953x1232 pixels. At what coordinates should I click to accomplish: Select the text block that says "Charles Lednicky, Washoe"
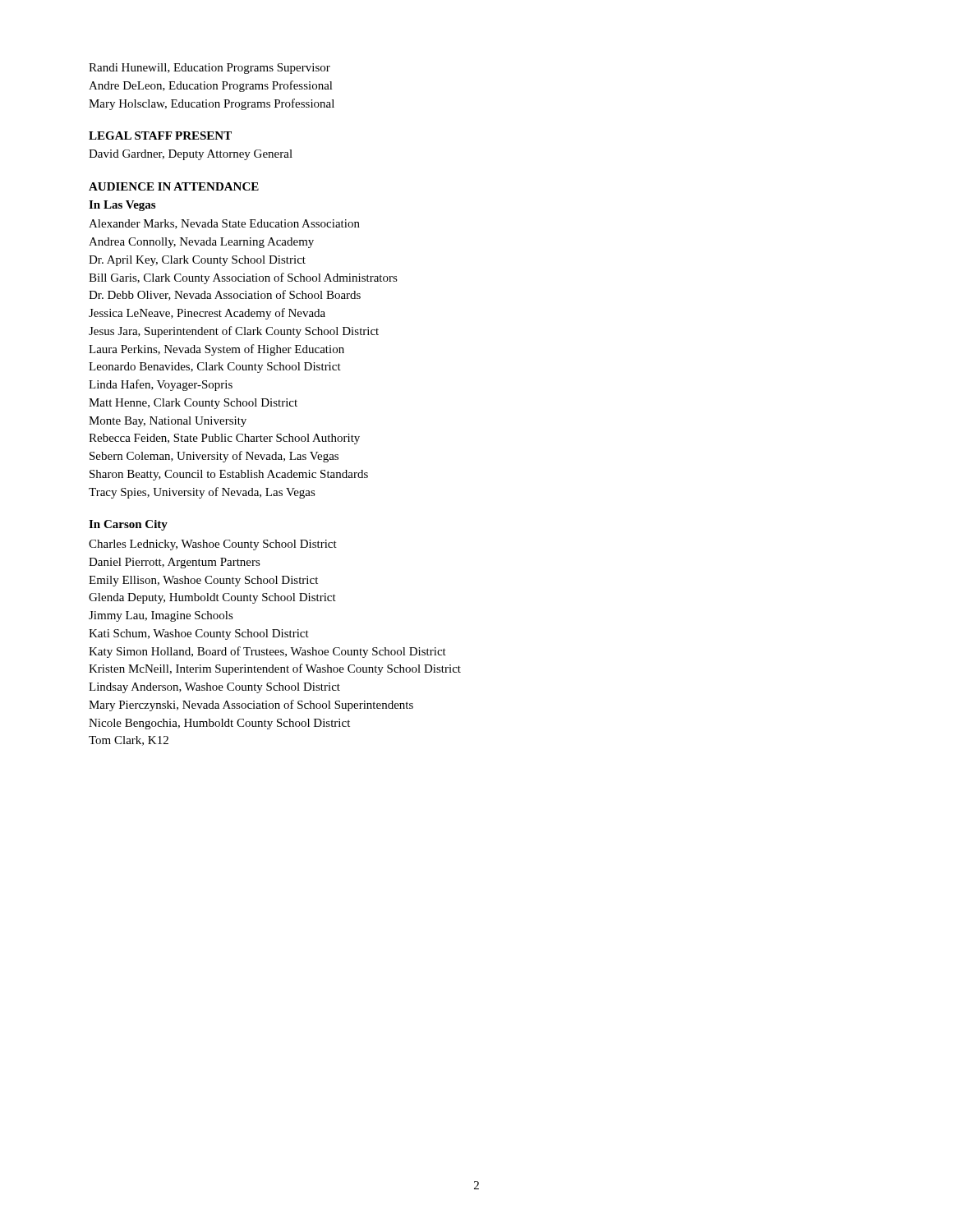tap(275, 642)
